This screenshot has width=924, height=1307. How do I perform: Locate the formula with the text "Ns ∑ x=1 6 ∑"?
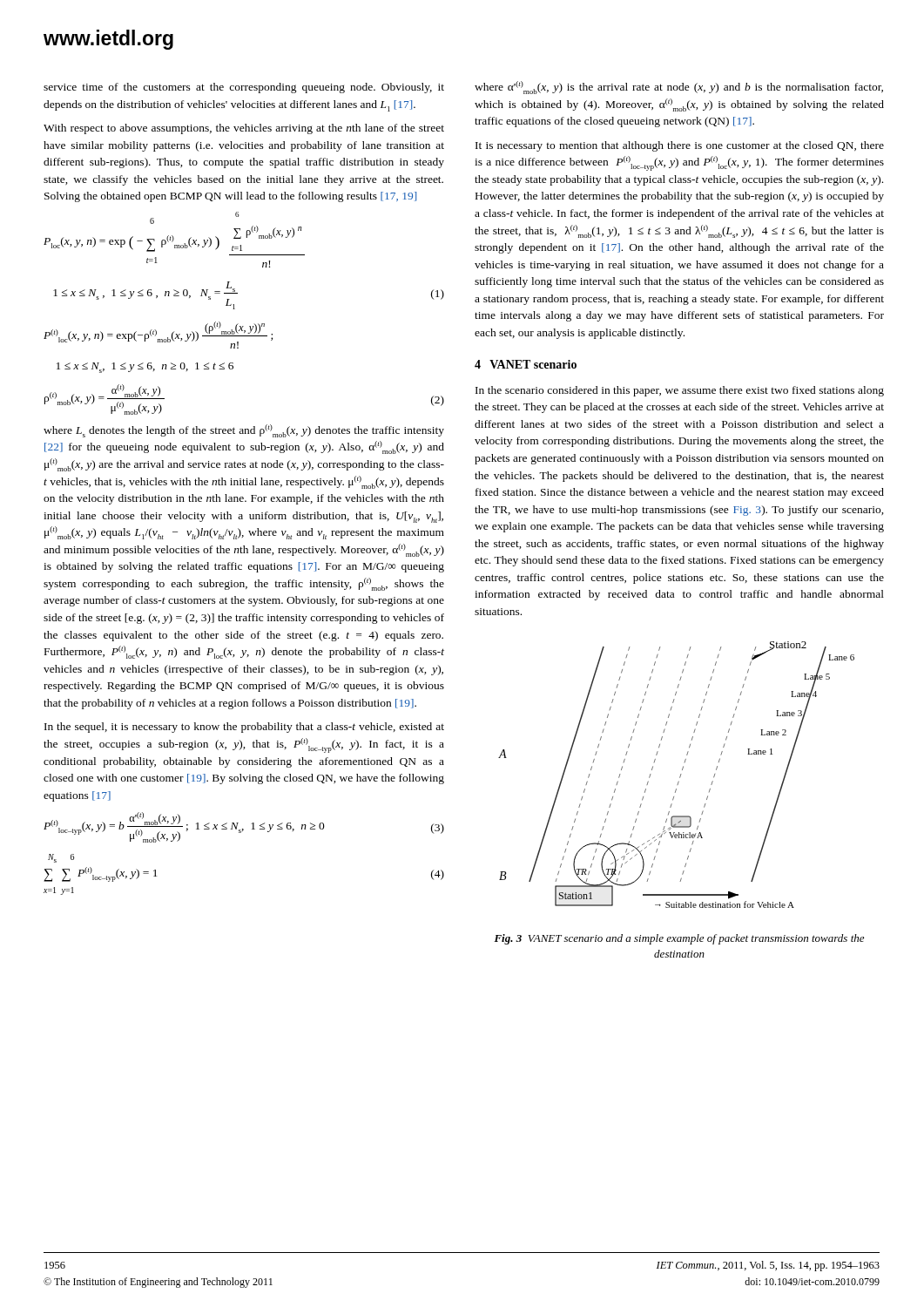coord(52,858)
